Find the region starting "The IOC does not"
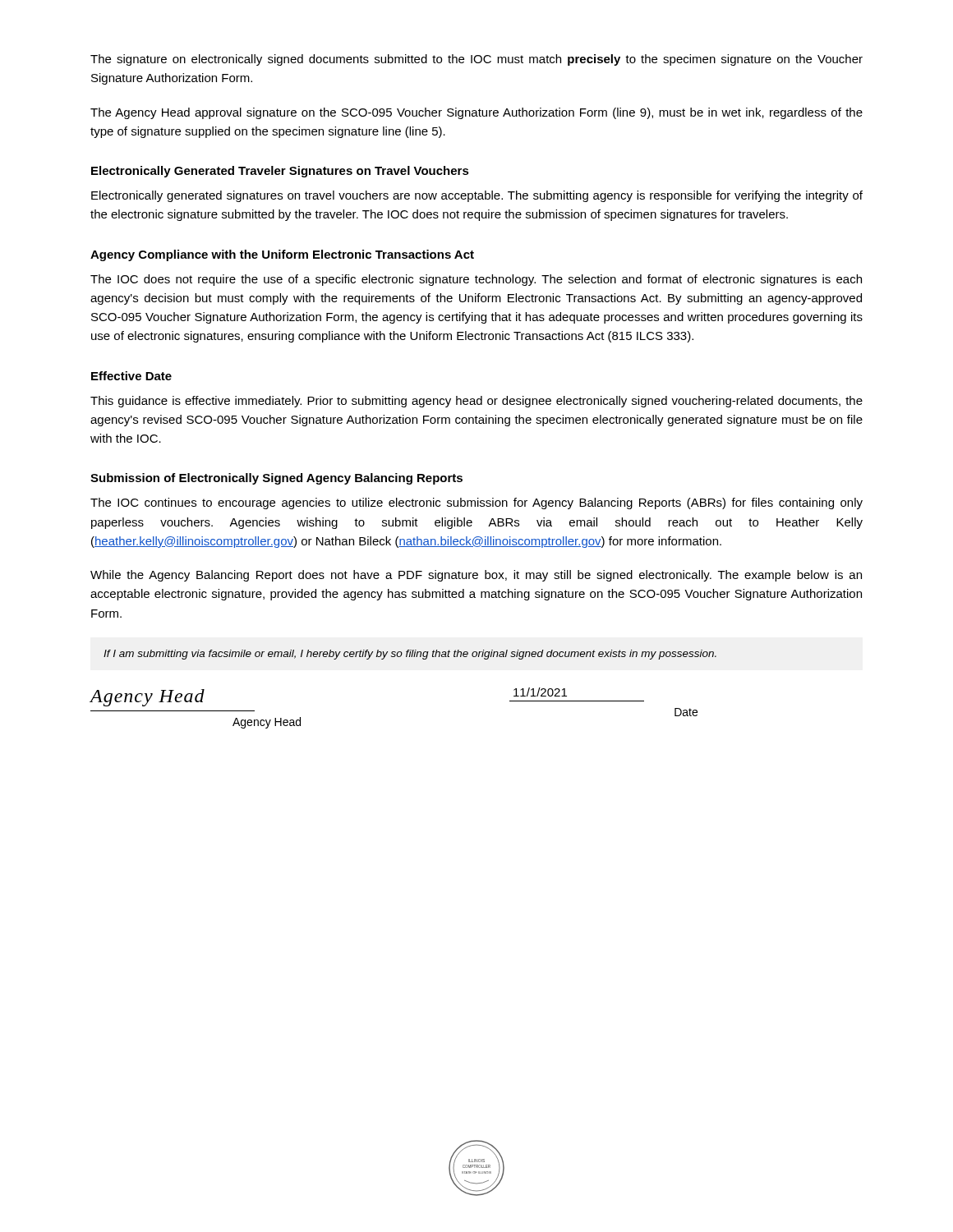The height and width of the screenshot is (1232, 953). pyautogui.click(x=476, y=307)
